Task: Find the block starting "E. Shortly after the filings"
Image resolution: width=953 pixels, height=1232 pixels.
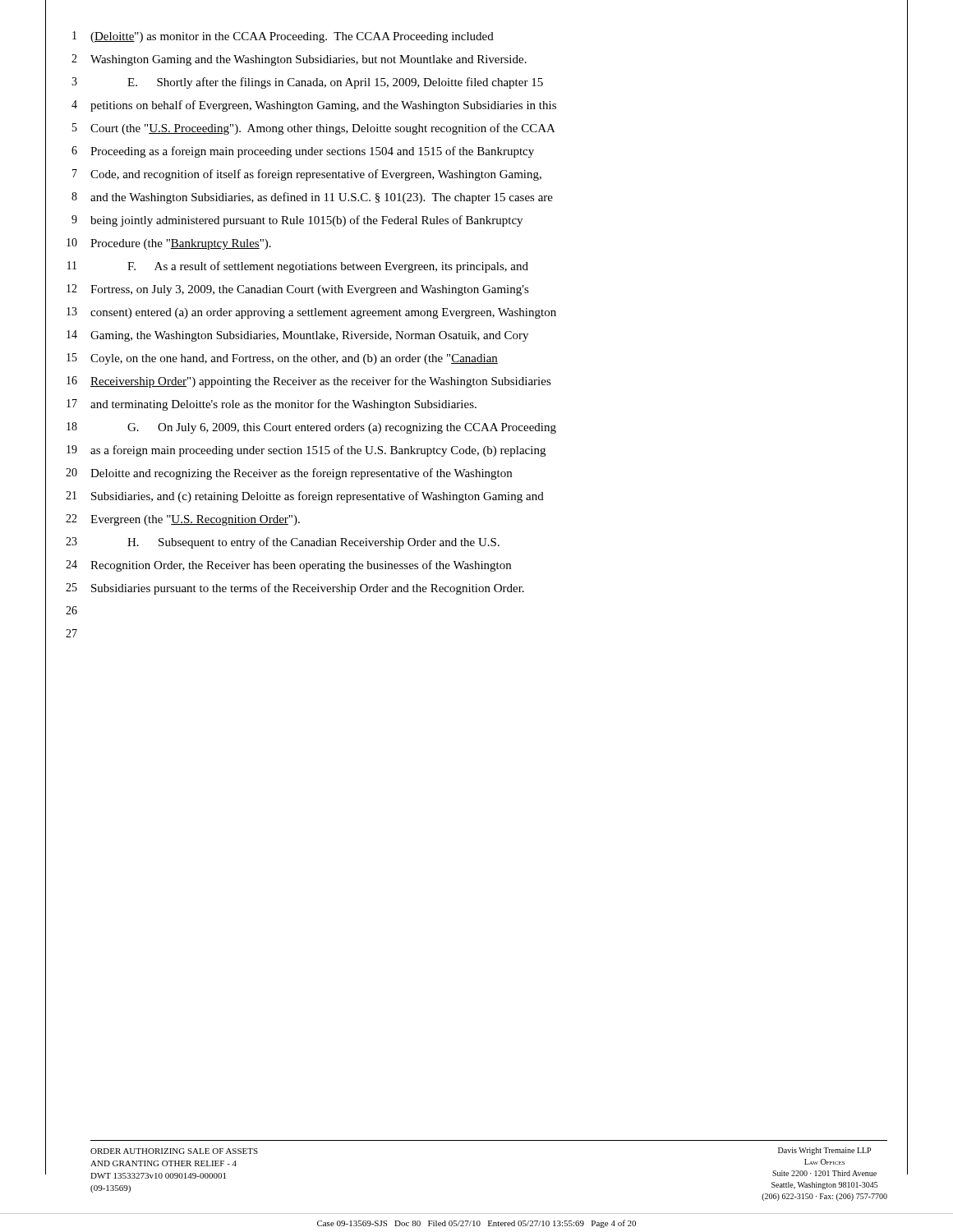Action: coord(317,82)
